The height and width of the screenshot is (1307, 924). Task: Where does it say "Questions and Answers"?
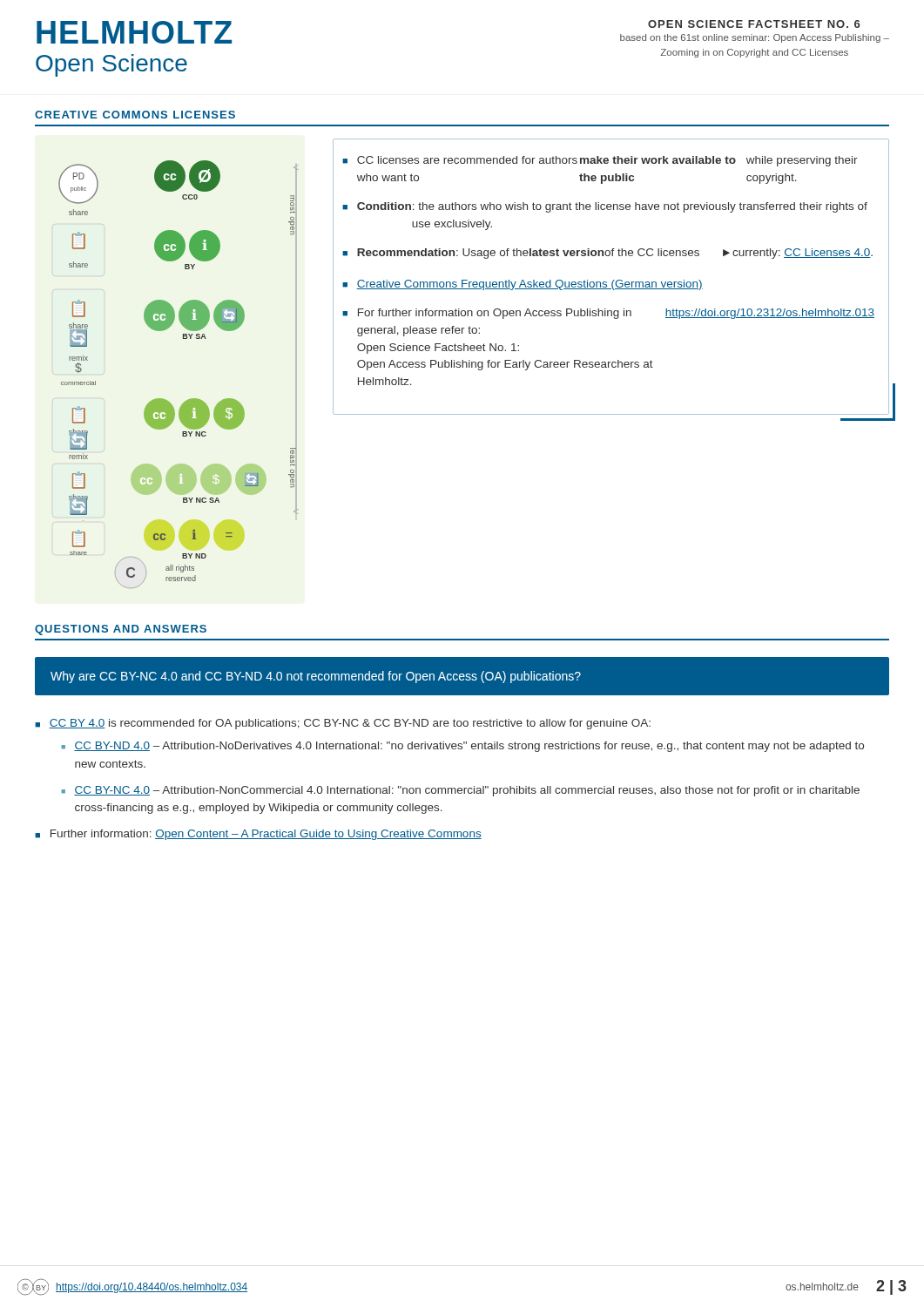click(x=462, y=631)
